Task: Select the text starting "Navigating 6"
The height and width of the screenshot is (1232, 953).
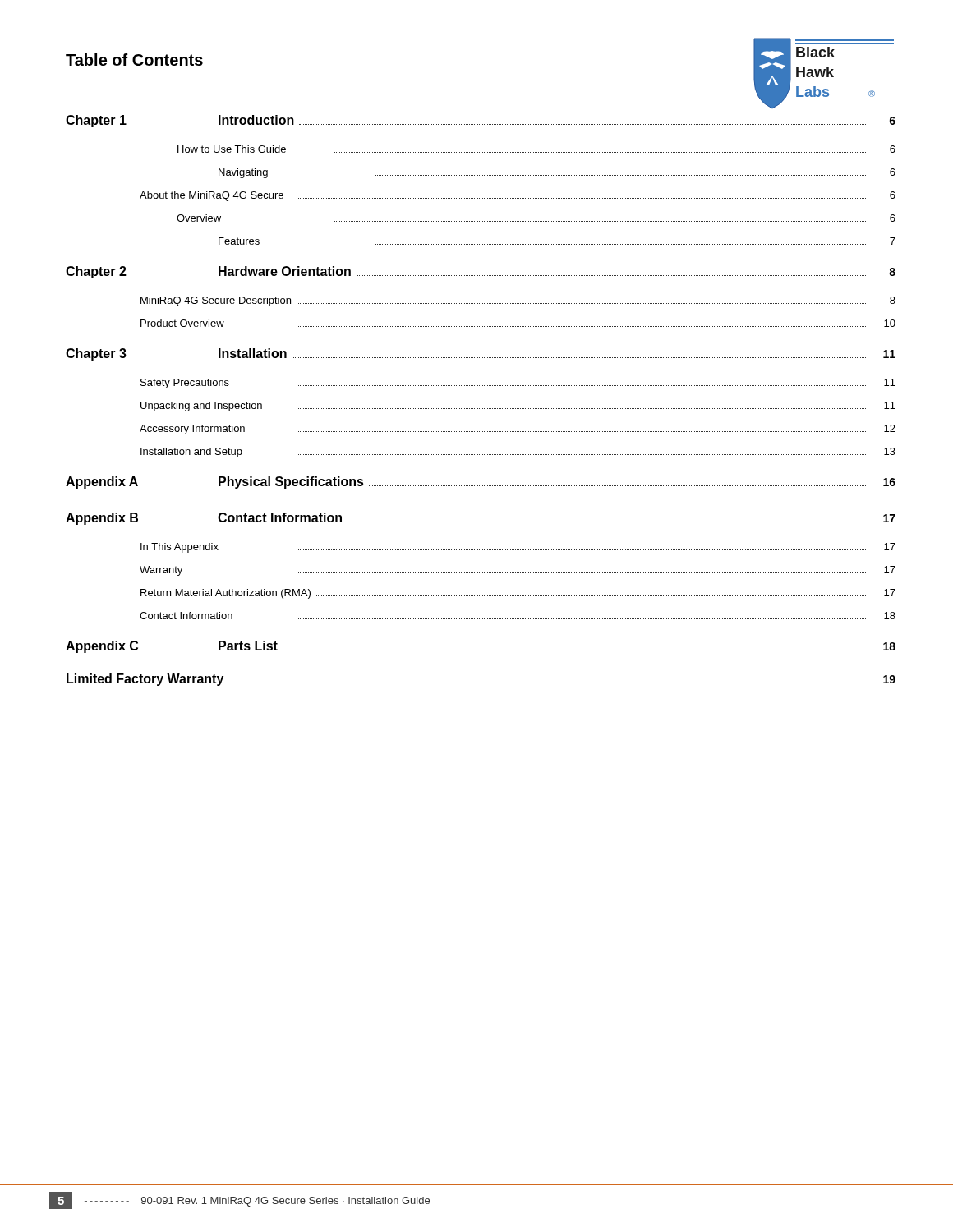Action: [x=481, y=172]
